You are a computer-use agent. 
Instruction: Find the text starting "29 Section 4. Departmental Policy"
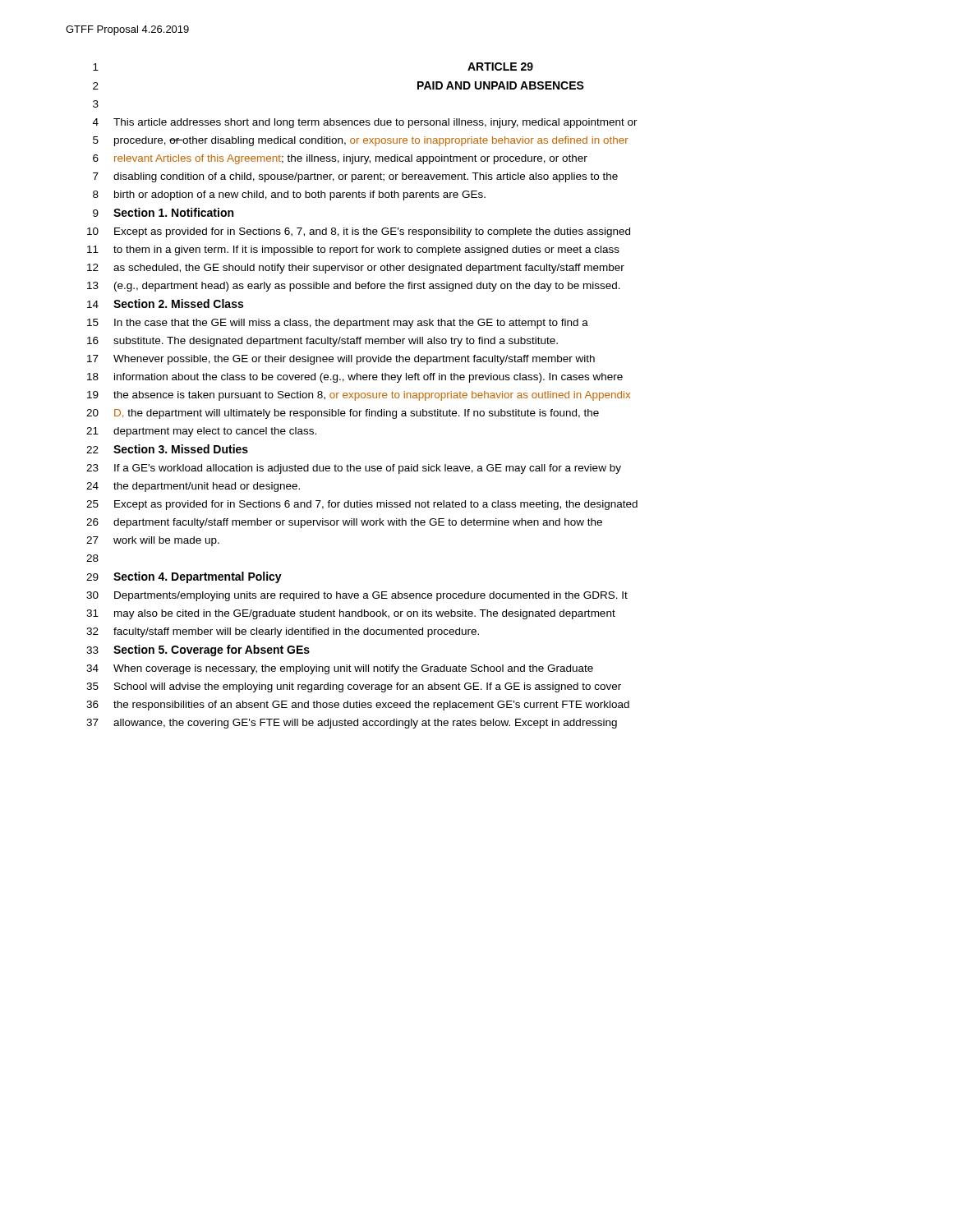click(184, 577)
